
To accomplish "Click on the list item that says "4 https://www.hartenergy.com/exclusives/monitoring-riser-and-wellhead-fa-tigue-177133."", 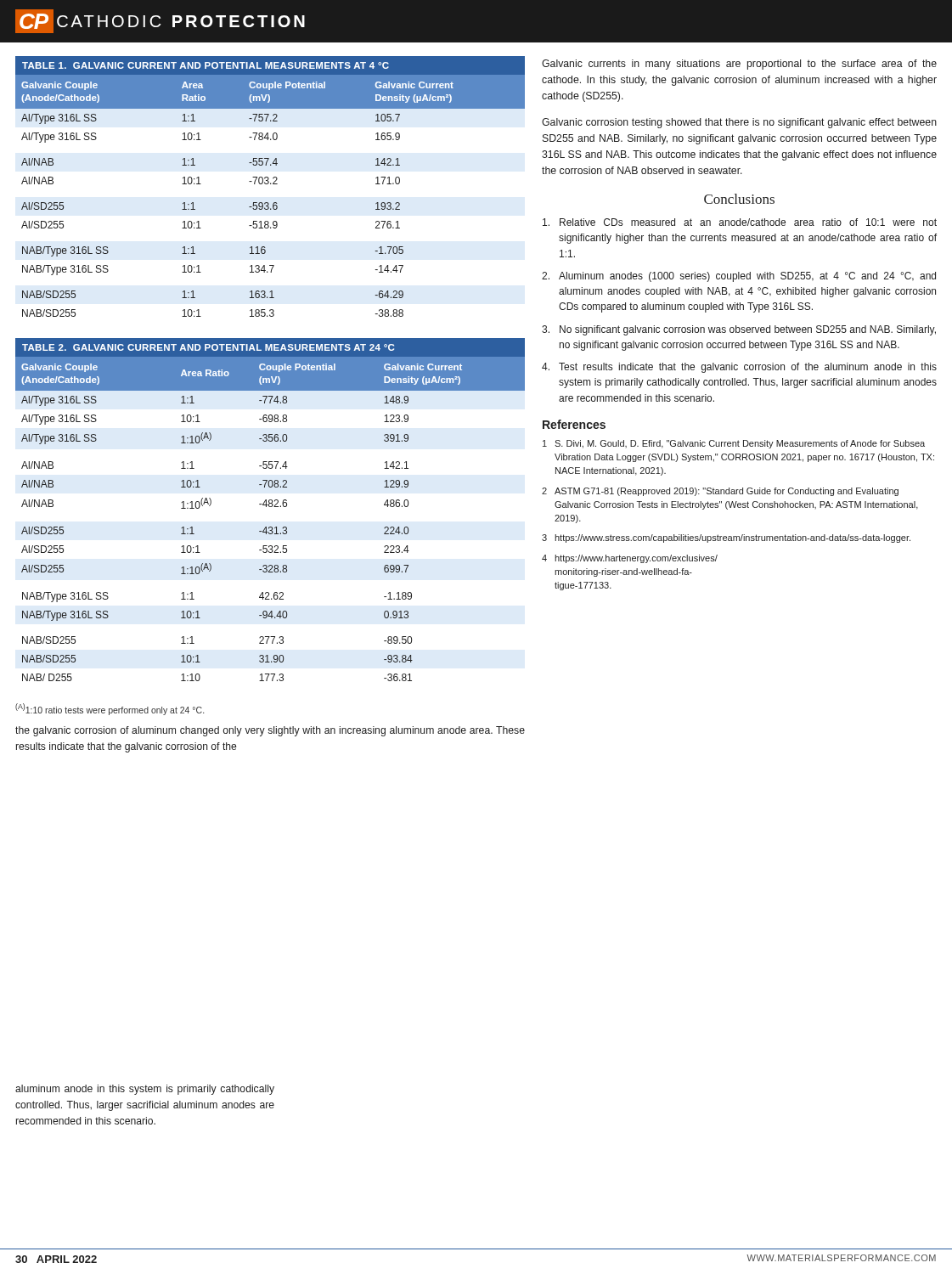I will click(x=630, y=572).
